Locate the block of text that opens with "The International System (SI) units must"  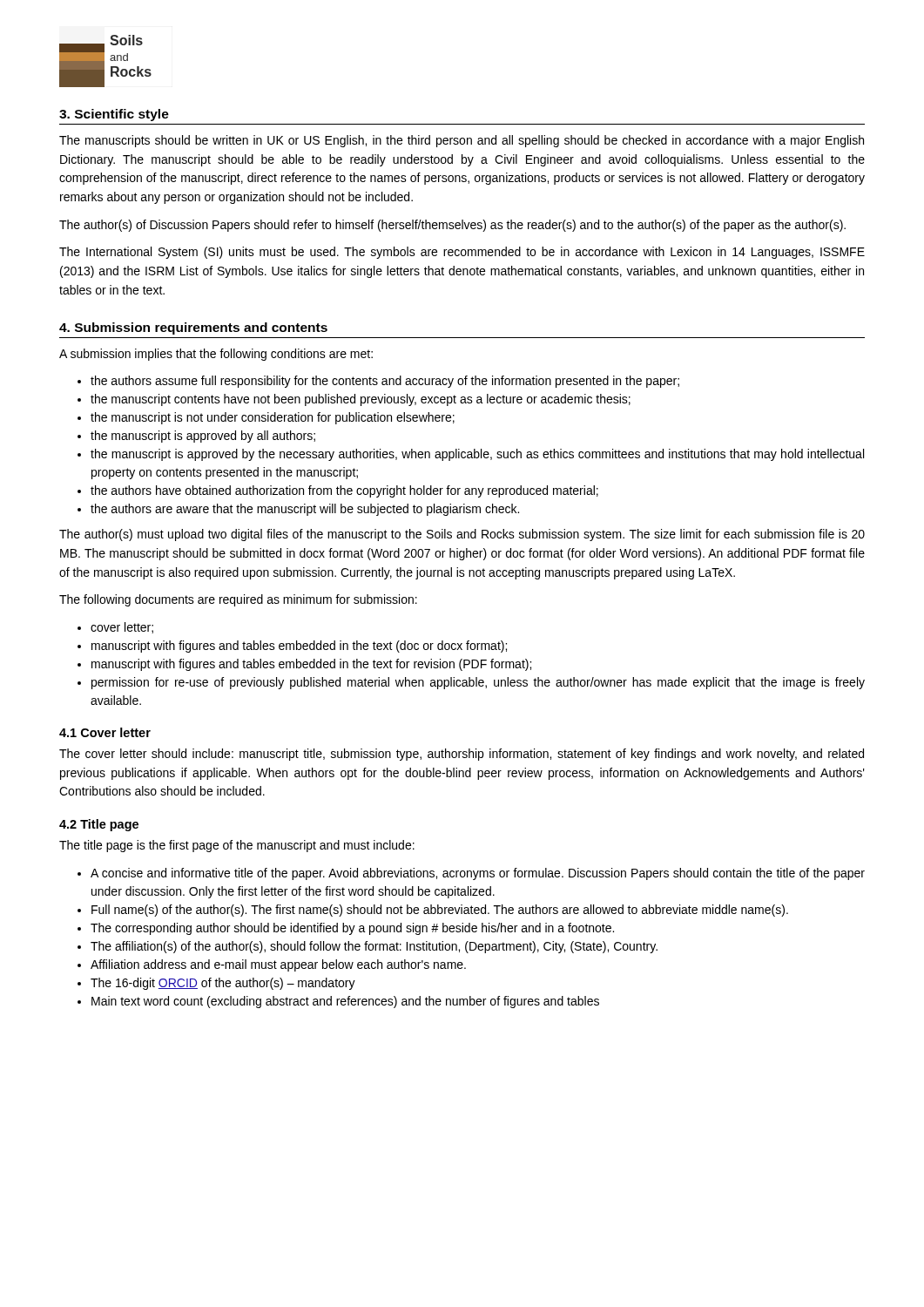[x=462, y=272]
